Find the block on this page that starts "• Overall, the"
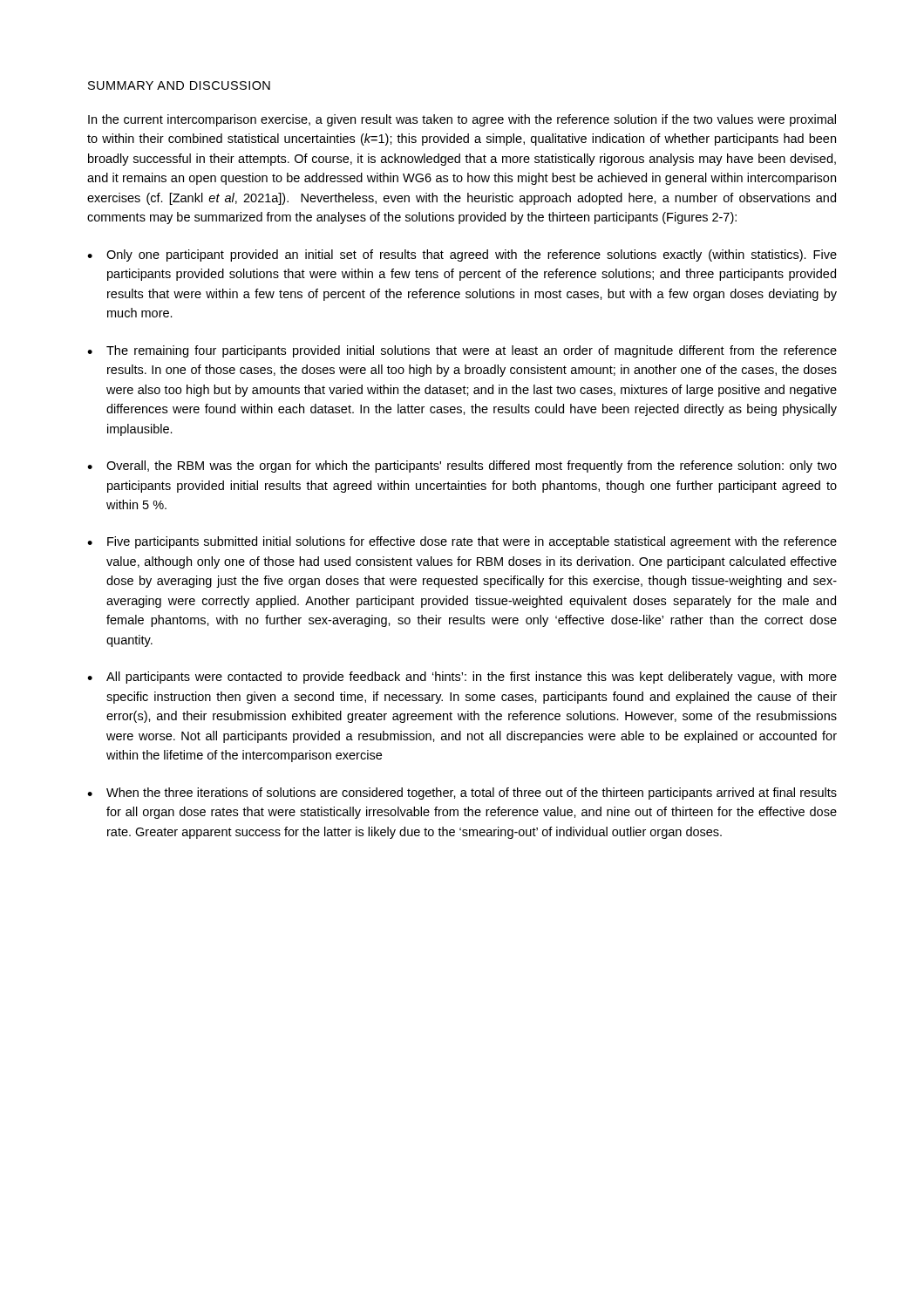 tap(462, 485)
